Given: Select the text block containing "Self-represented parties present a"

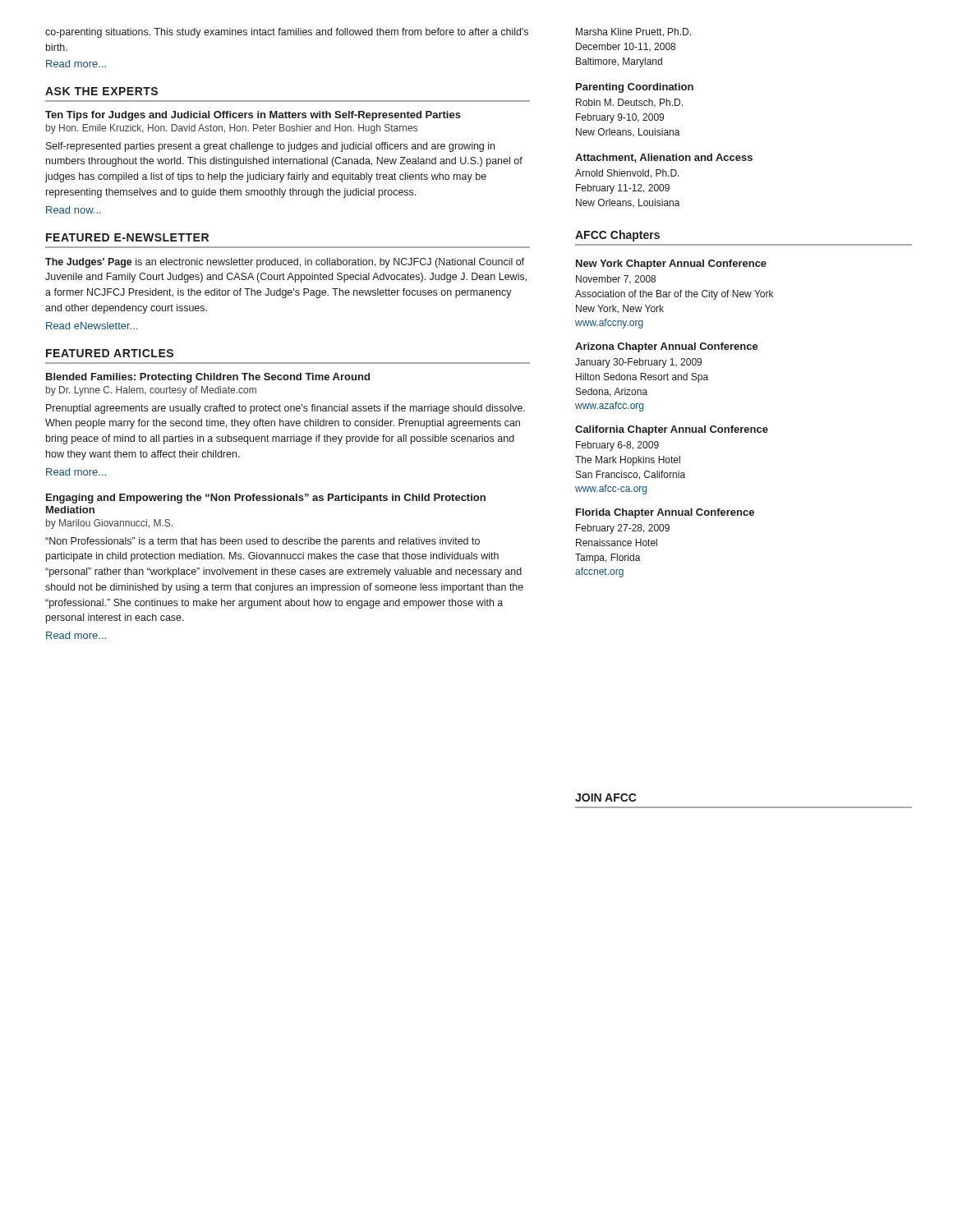Looking at the screenshot, I should pyautogui.click(x=284, y=169).
